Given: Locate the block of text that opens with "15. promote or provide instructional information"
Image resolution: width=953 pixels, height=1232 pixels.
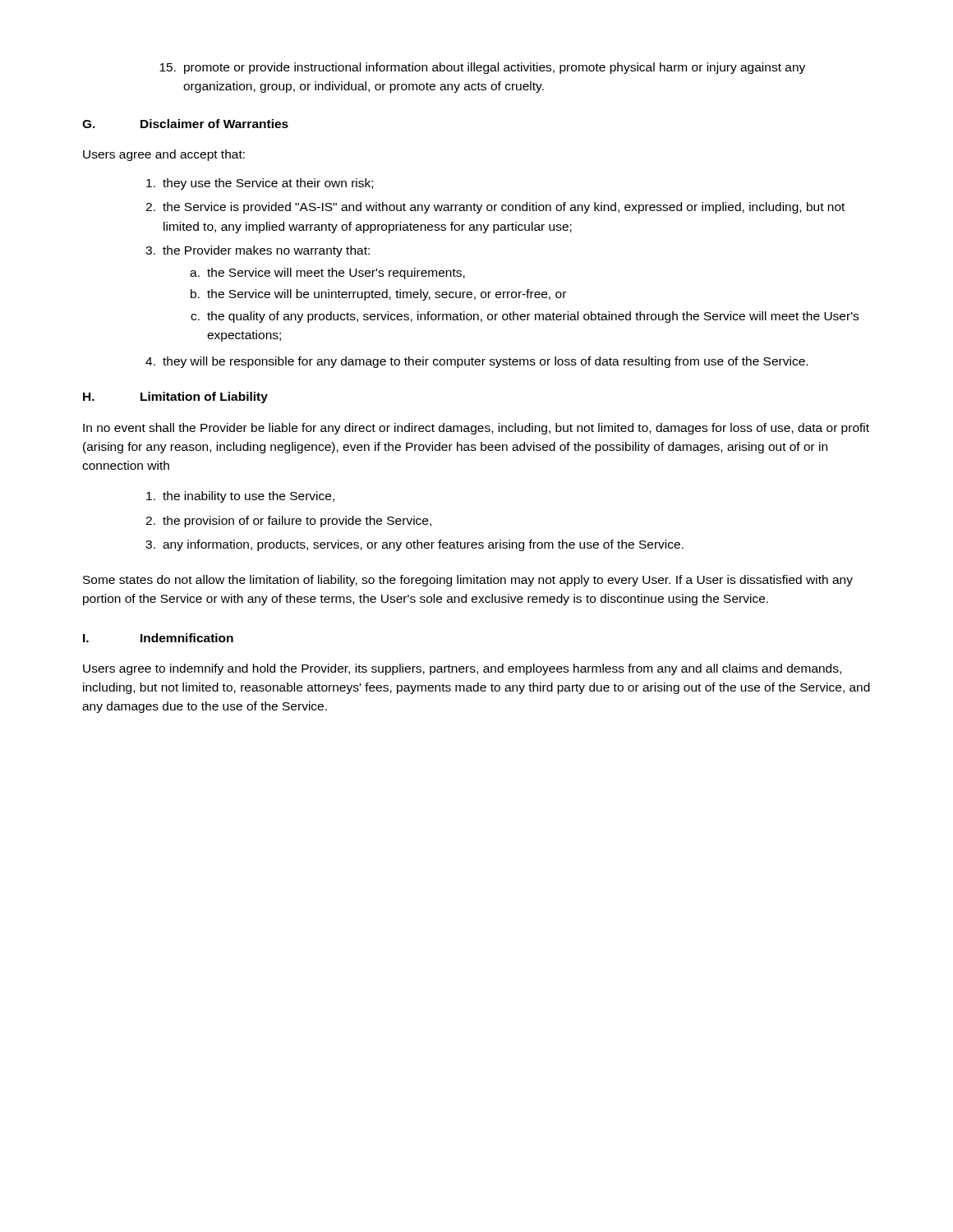Looking at the screenshot, I should pyautogui.click(x=501, y=77).
